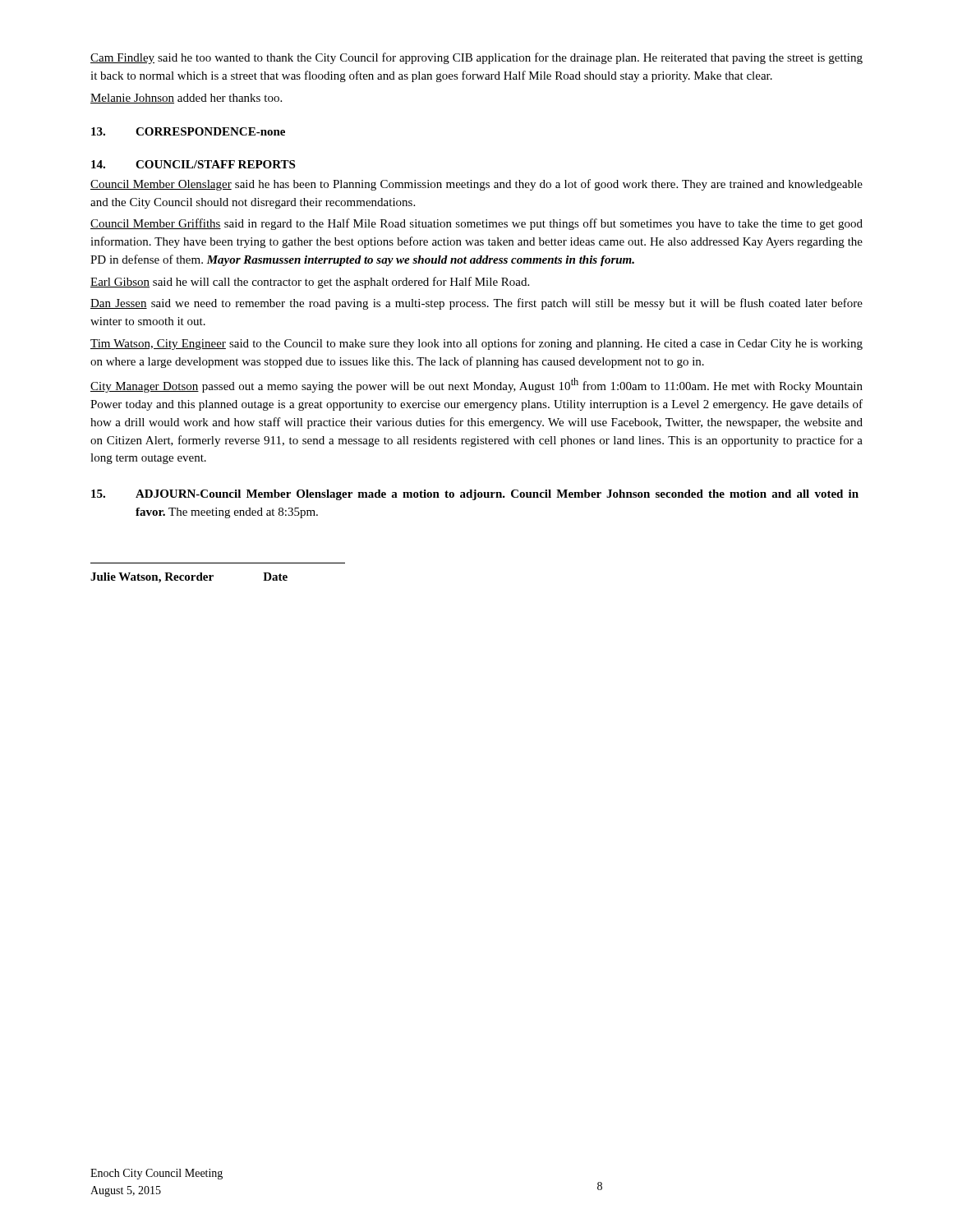Image resolution: width=953 pixels, height=1232 pixels.
Task: Where is the section header that starts "15. ADJOURN-Council Member Olenslager made a motion"?
Action: (474, 503)
